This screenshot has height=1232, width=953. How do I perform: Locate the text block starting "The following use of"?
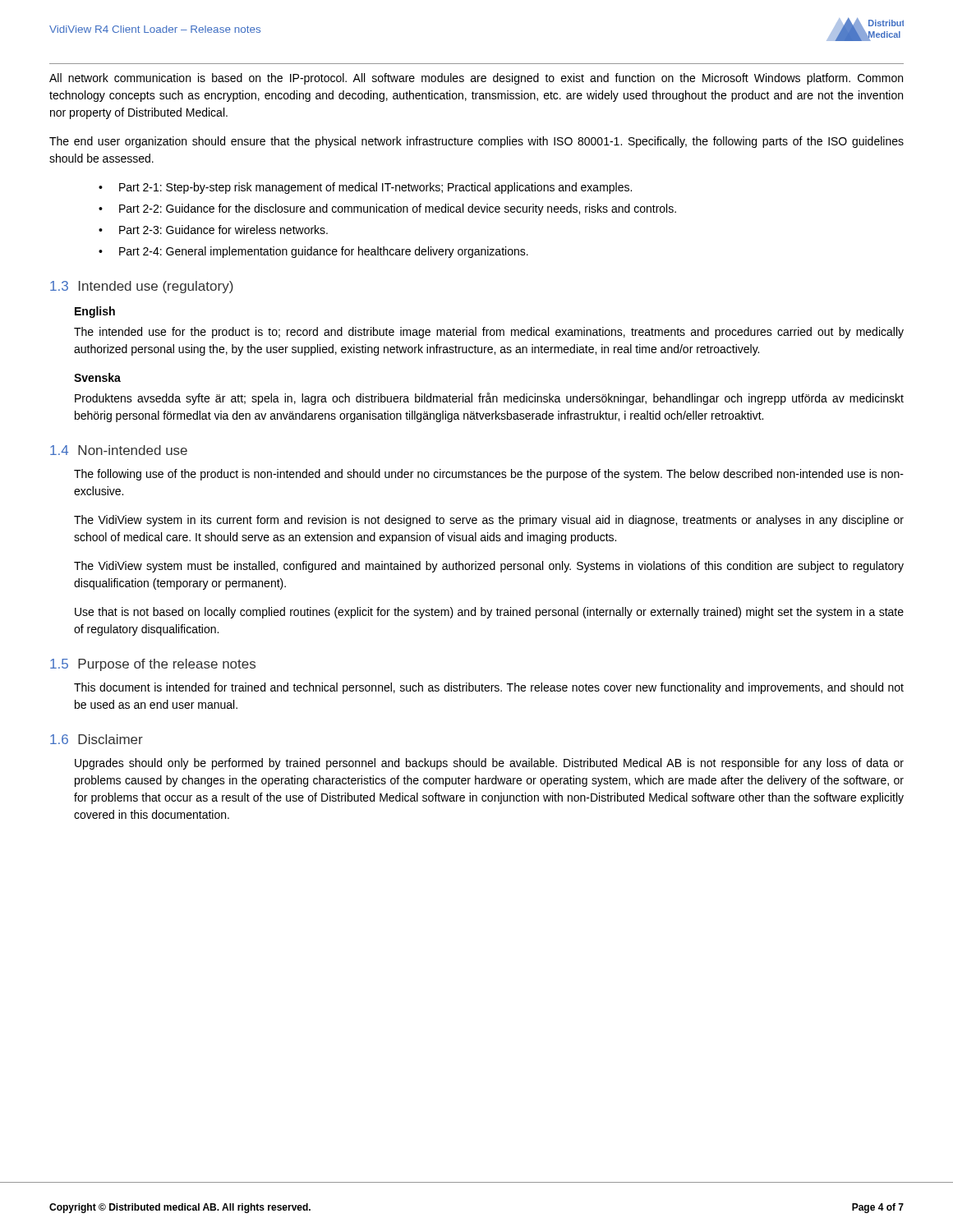coord(489,483)
